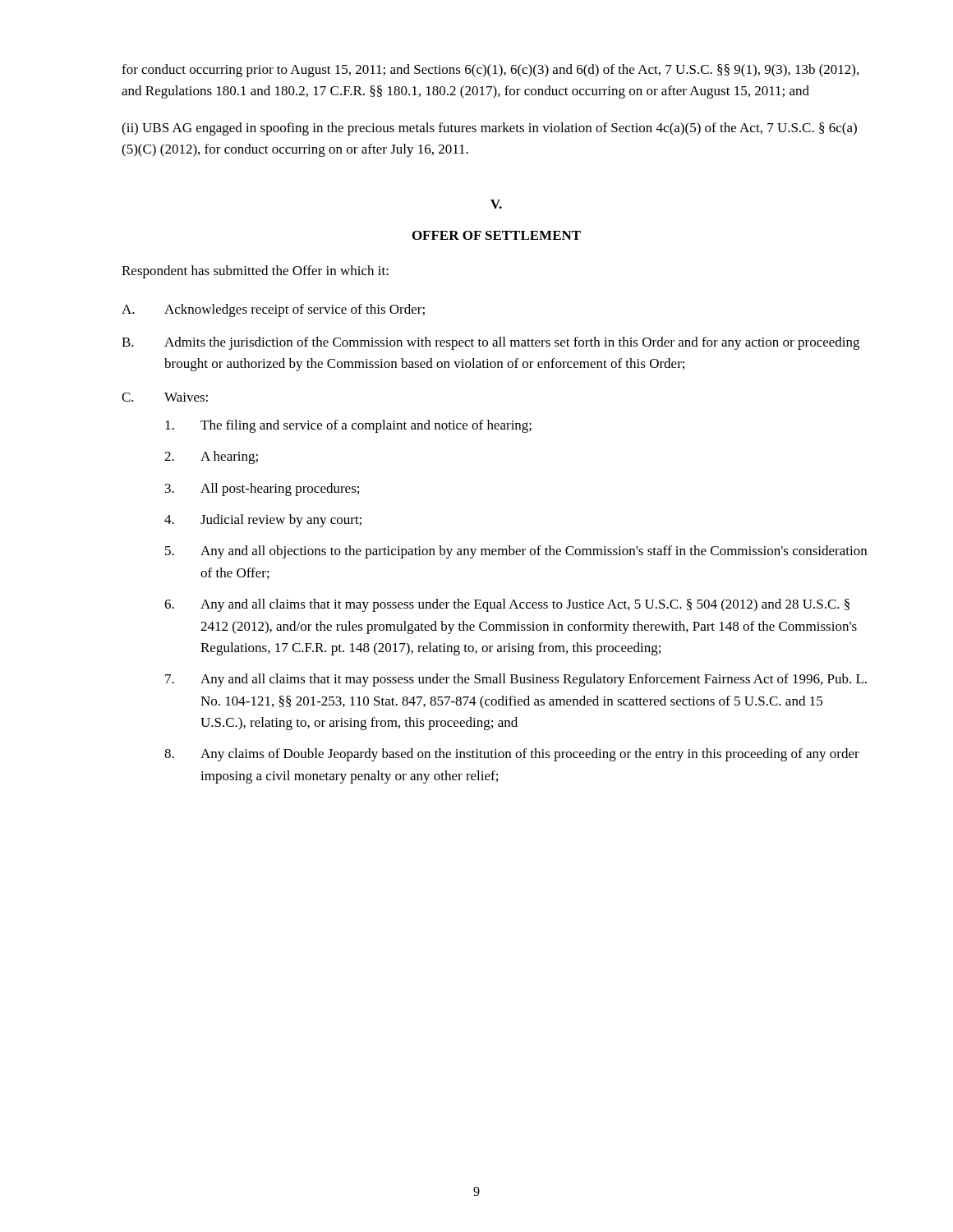Find the list item that reads "B. Admits the jurisdiction of the"
The height and width of the screenshot is (1232, 953).
[496, 354]
